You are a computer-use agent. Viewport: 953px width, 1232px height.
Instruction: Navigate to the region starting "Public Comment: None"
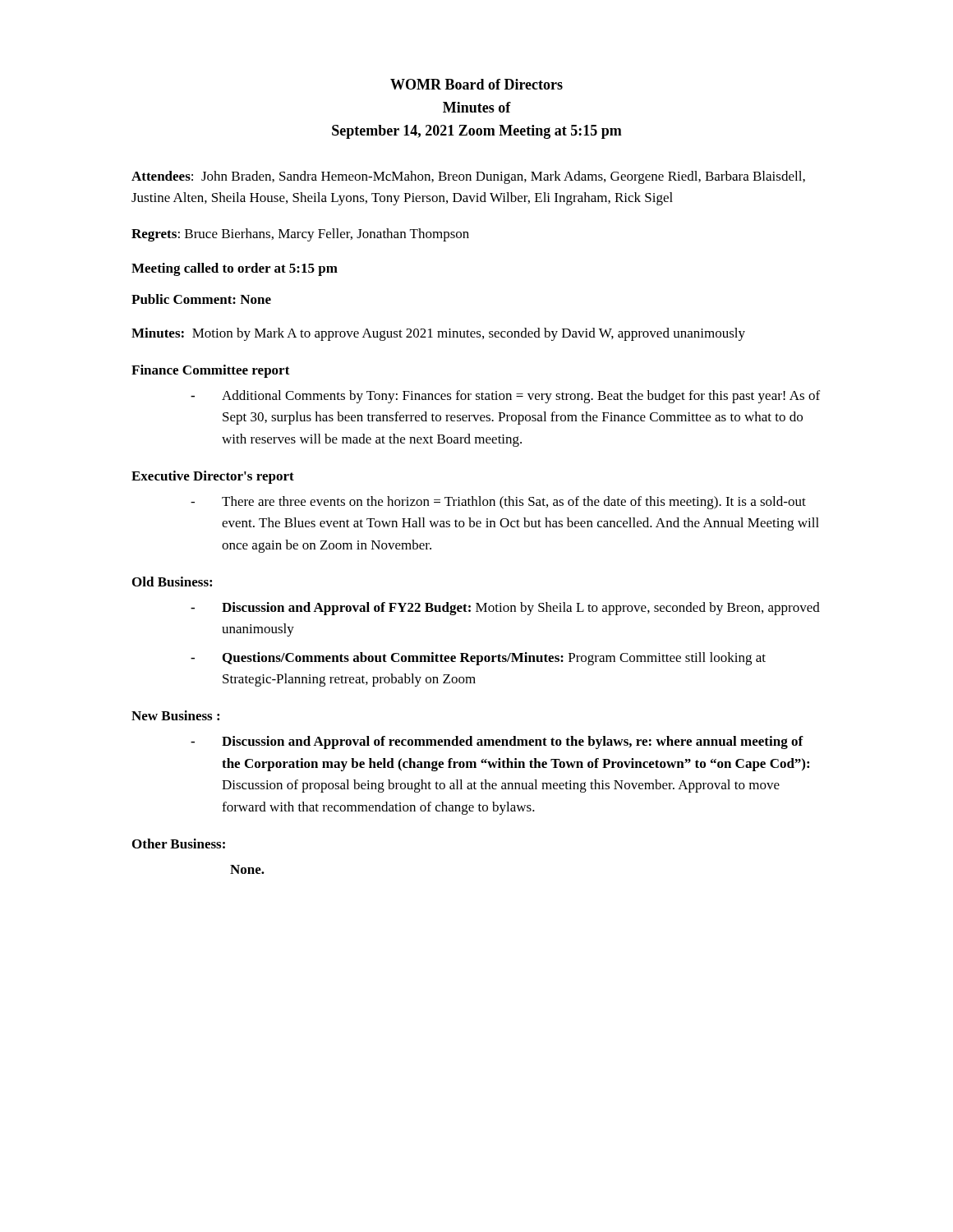click(x=201, y=299)
